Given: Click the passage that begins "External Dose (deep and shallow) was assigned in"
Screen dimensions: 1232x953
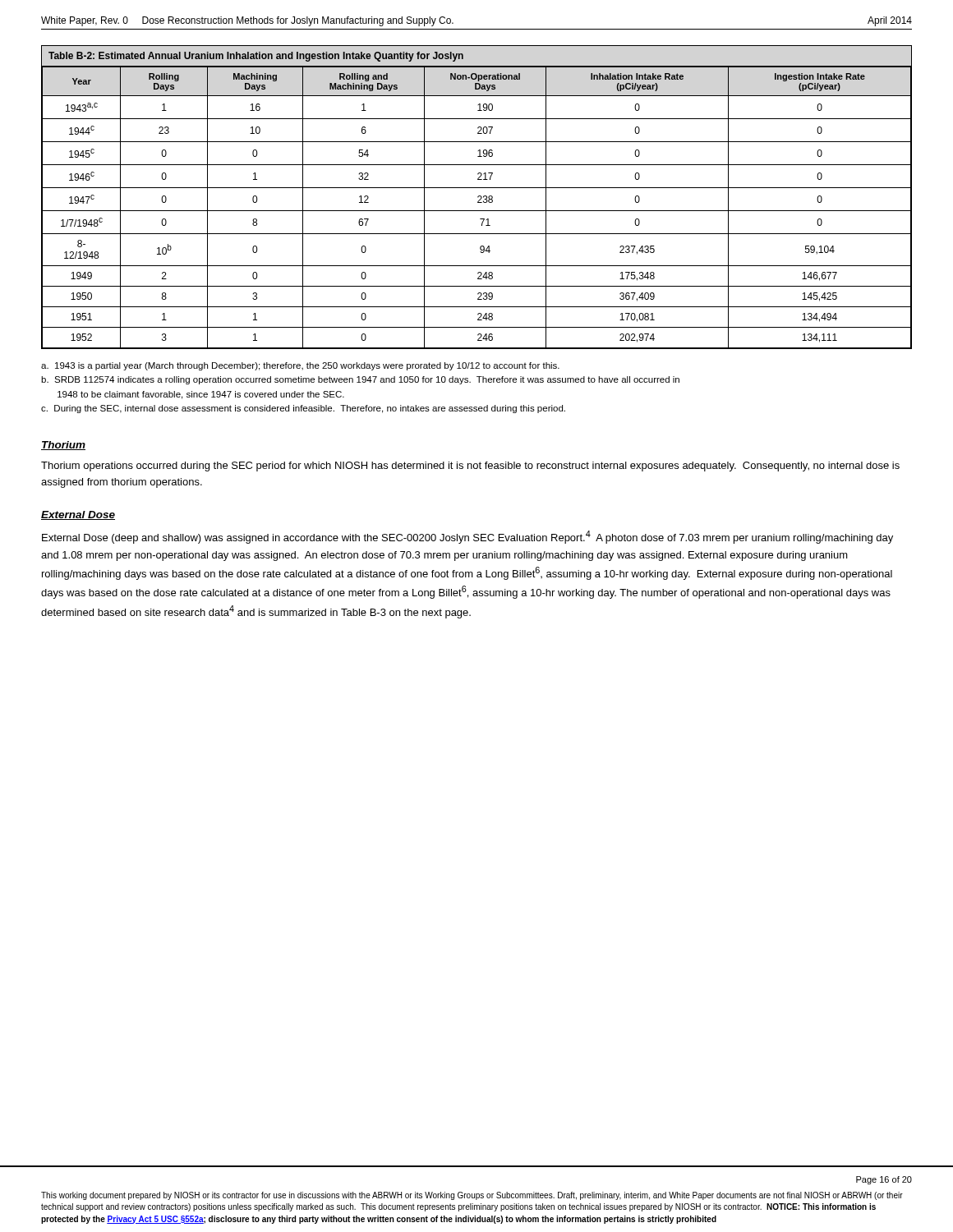Looking at the screenshot, I should point(467,574).
